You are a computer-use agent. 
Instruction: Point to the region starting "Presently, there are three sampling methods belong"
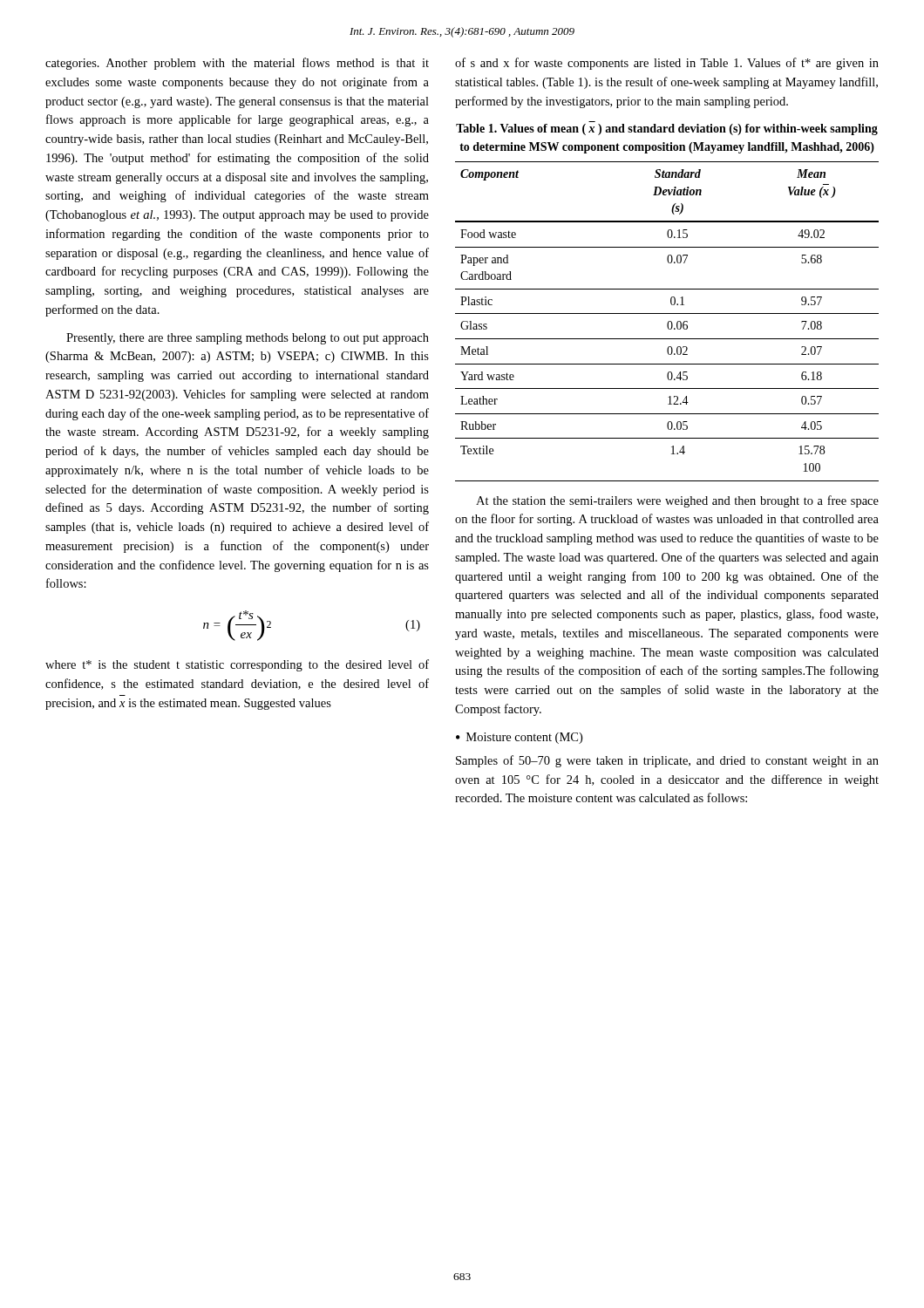tap(237, 461)
